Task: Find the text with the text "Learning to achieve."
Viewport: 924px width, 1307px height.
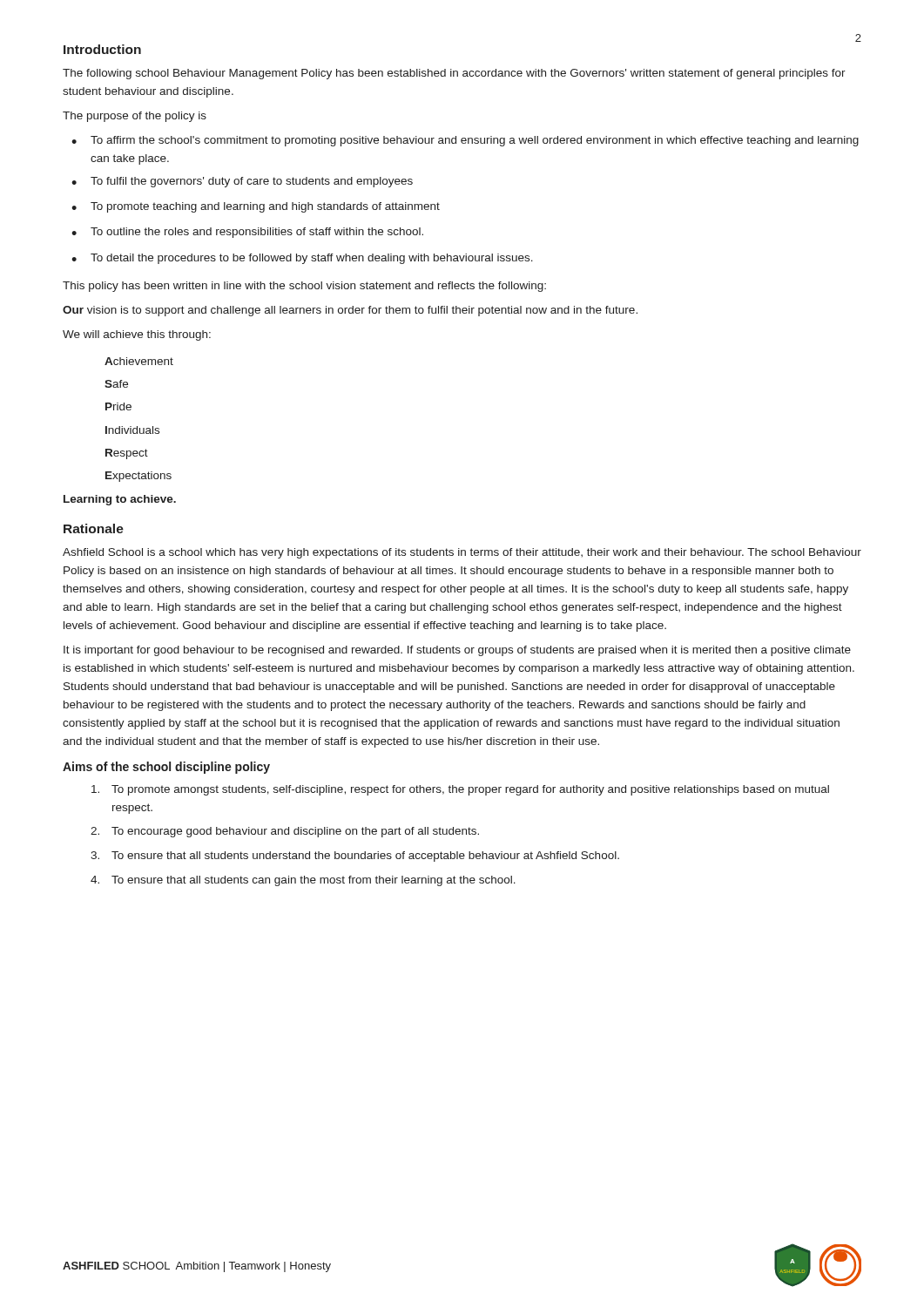Action: pyautogui.click(x=120, y=499)
